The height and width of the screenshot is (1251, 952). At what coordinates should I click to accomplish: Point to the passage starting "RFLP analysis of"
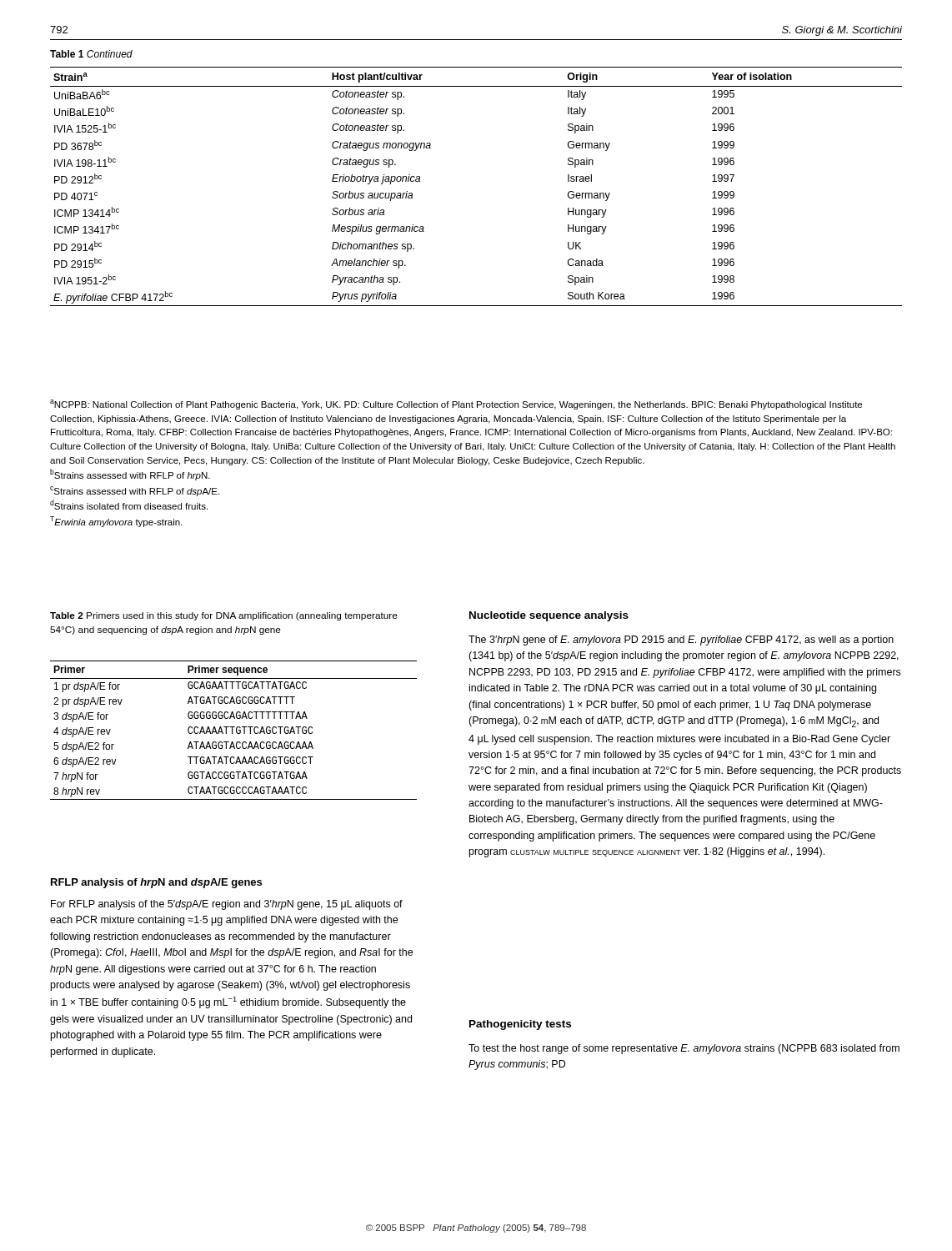(x=156, y=882)
